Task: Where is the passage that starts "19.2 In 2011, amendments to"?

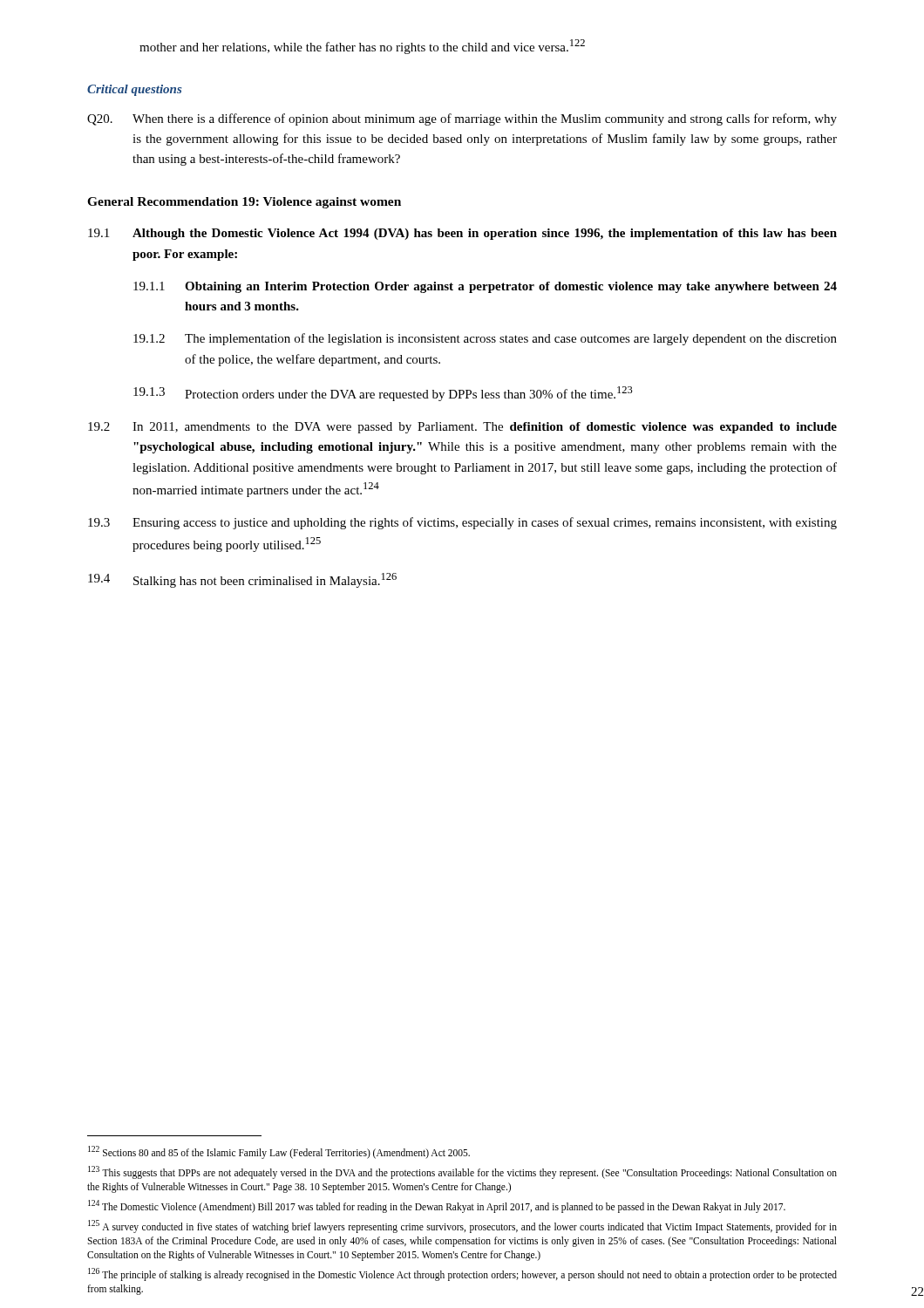Action: coord(462,459)
